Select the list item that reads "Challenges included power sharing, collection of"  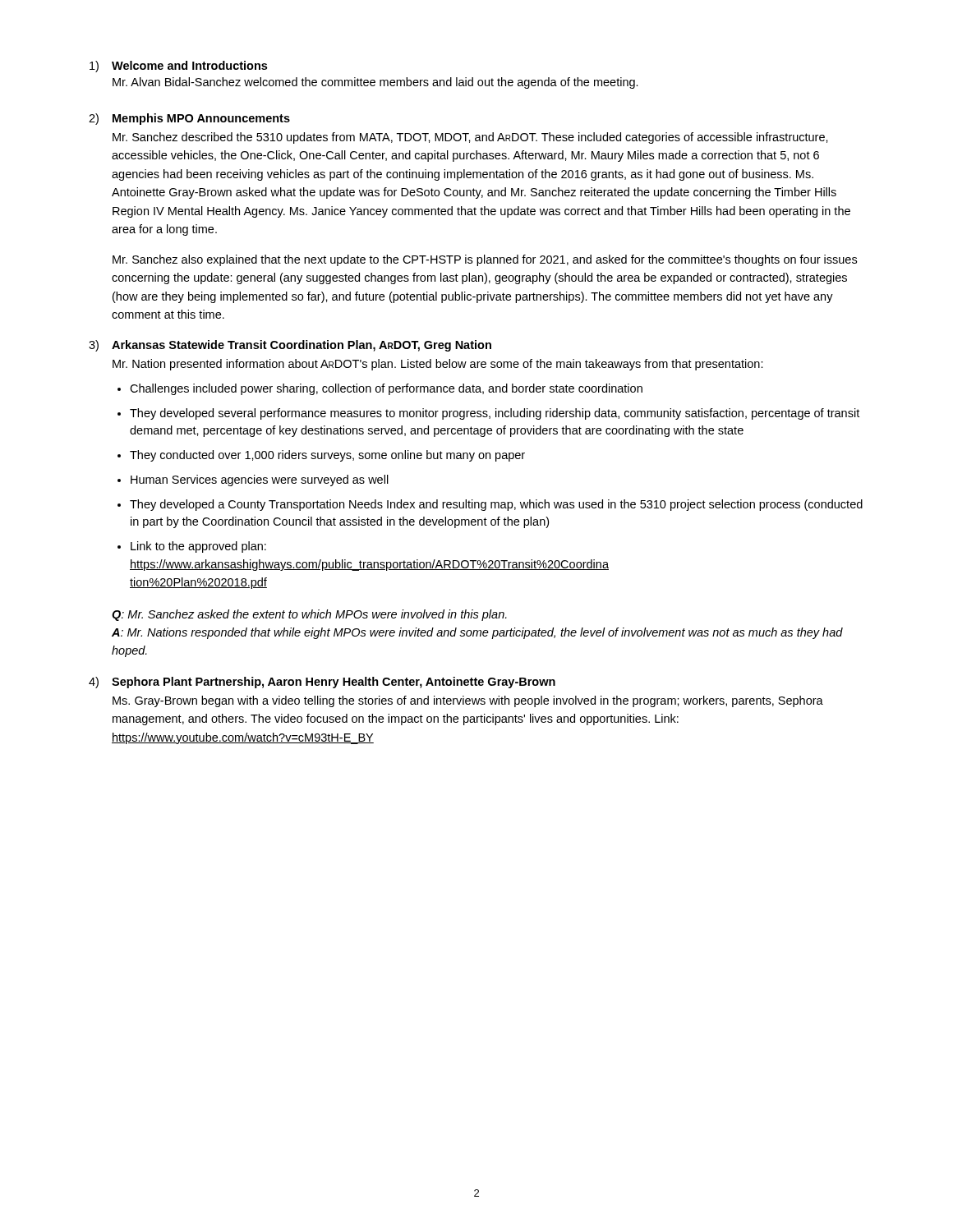click(497, 389)
